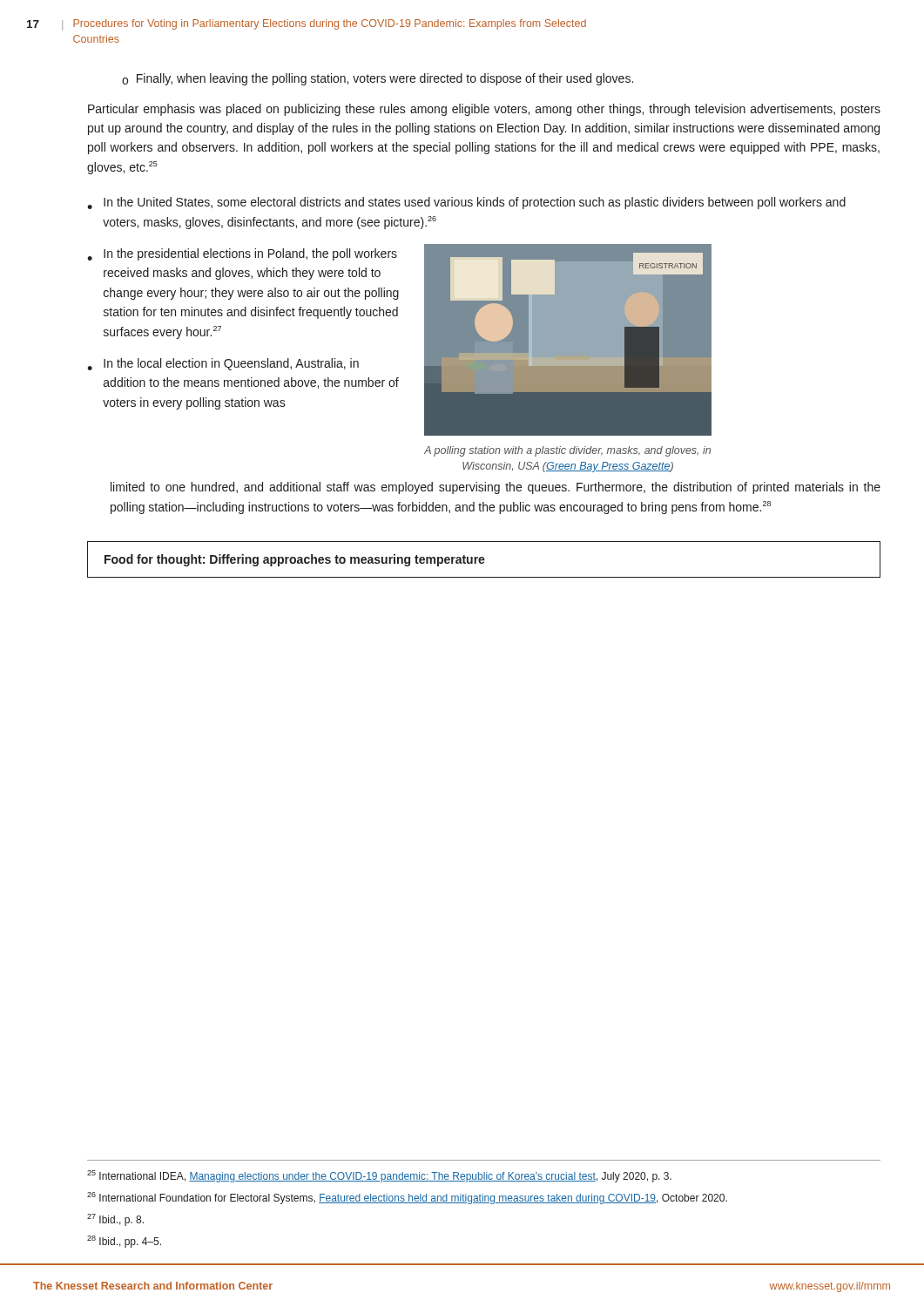
Task: Locate the footnote with the text "25 International IDEA,"
Action: [x=380, y=1175]
